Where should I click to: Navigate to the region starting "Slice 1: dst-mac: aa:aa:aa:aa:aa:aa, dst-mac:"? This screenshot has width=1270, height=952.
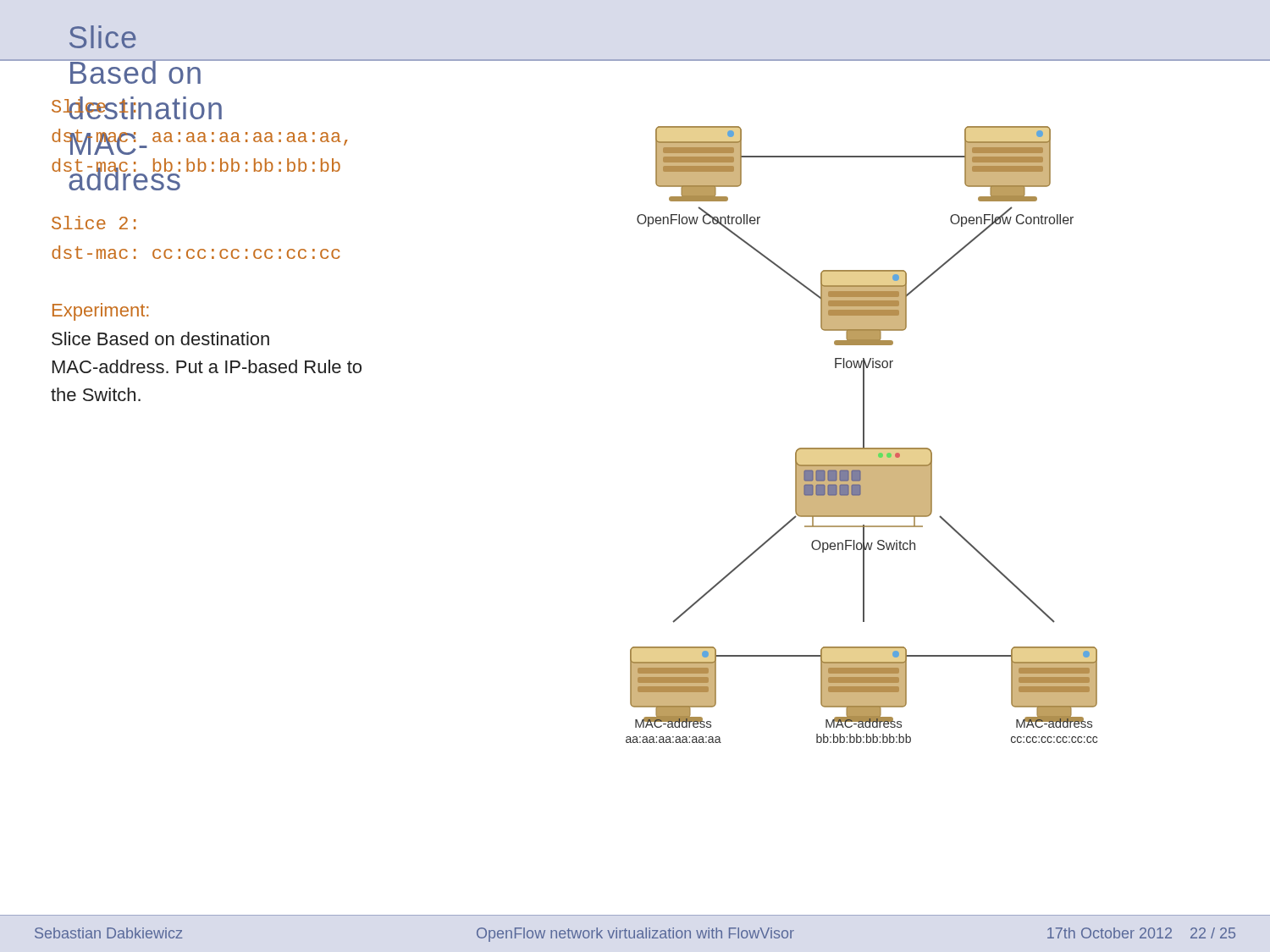(x=296, y=138)
